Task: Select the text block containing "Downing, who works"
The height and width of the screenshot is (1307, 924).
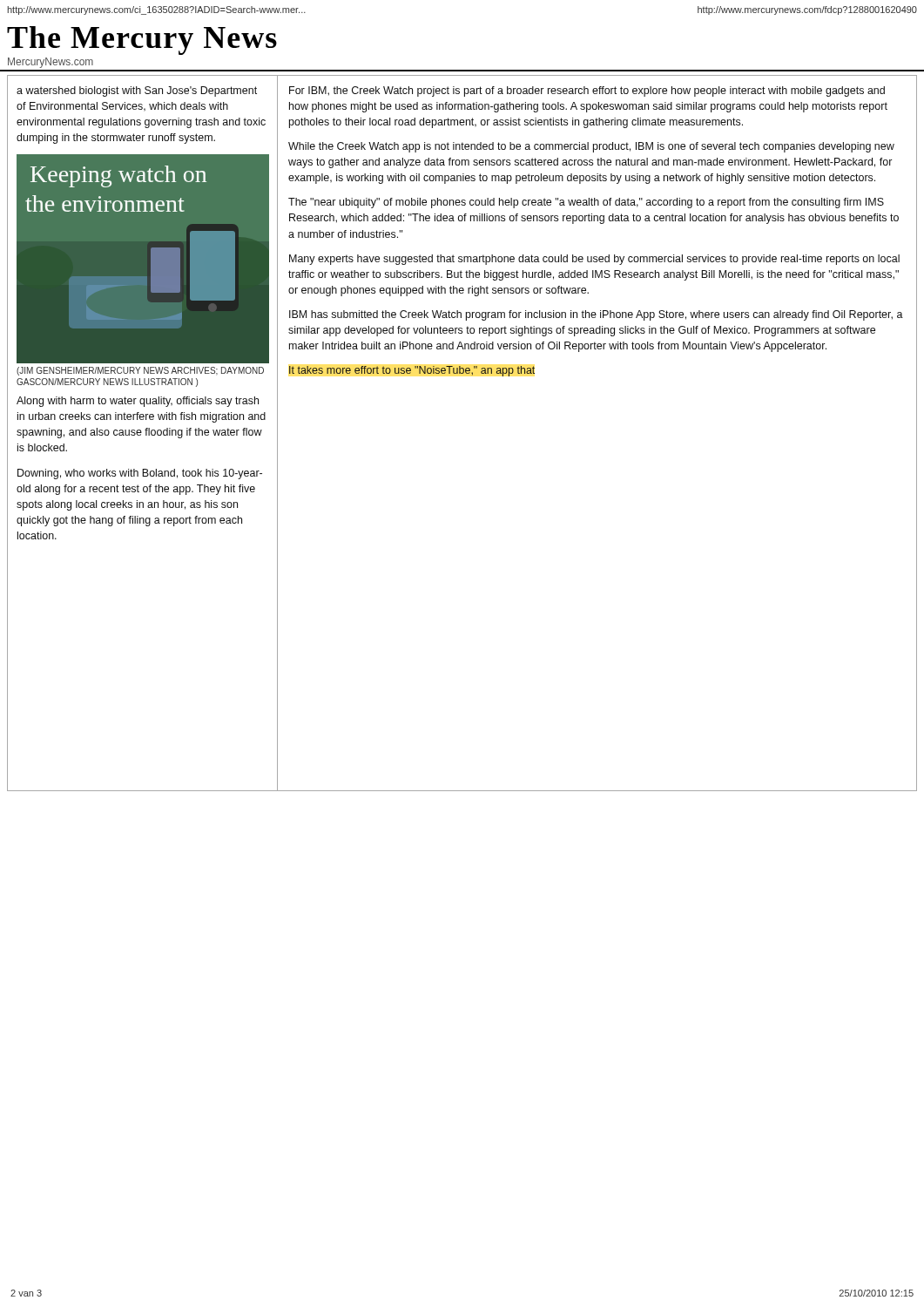Action: (140, 504)
